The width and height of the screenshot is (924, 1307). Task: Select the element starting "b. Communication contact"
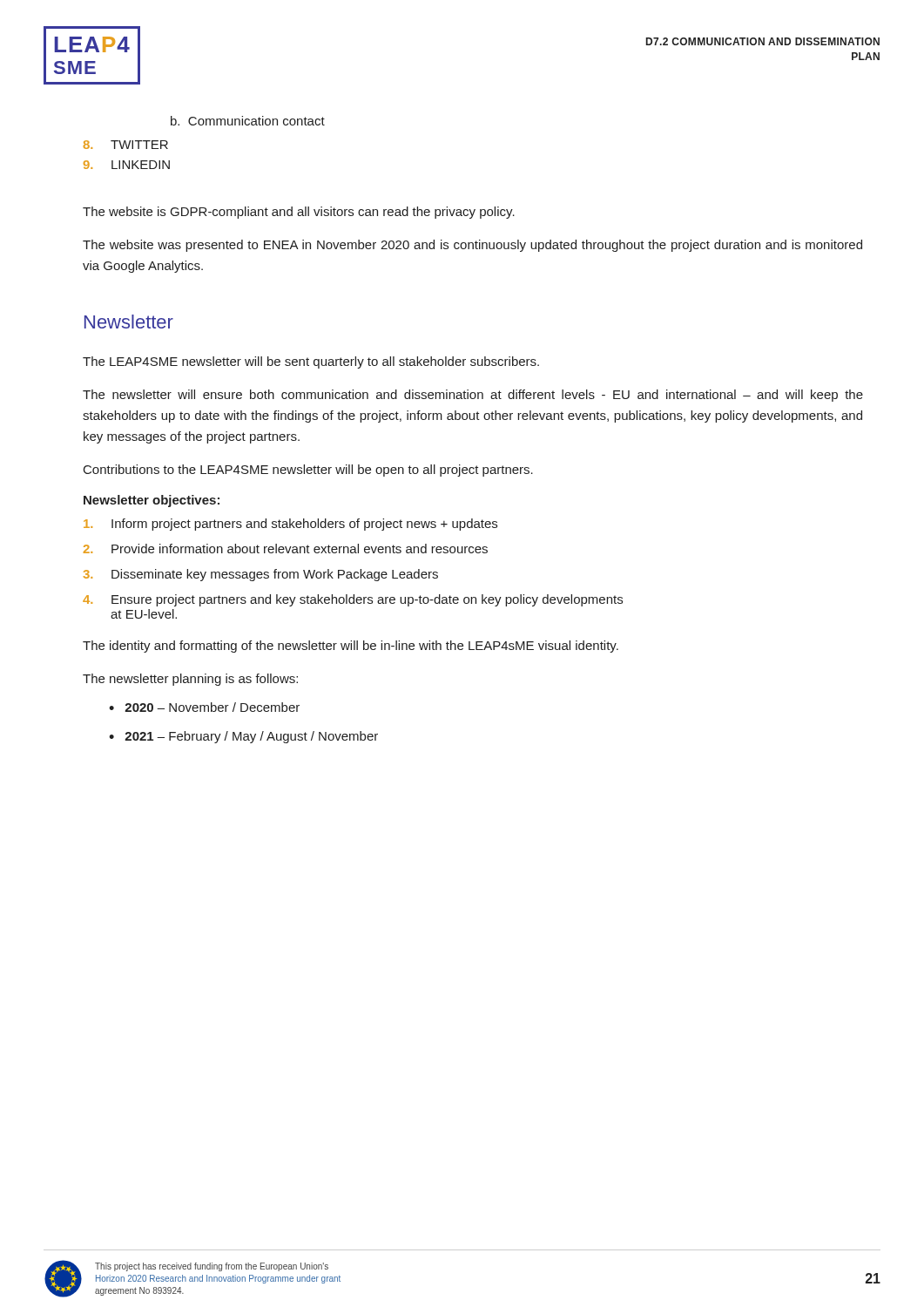click(x=247, y=121)
